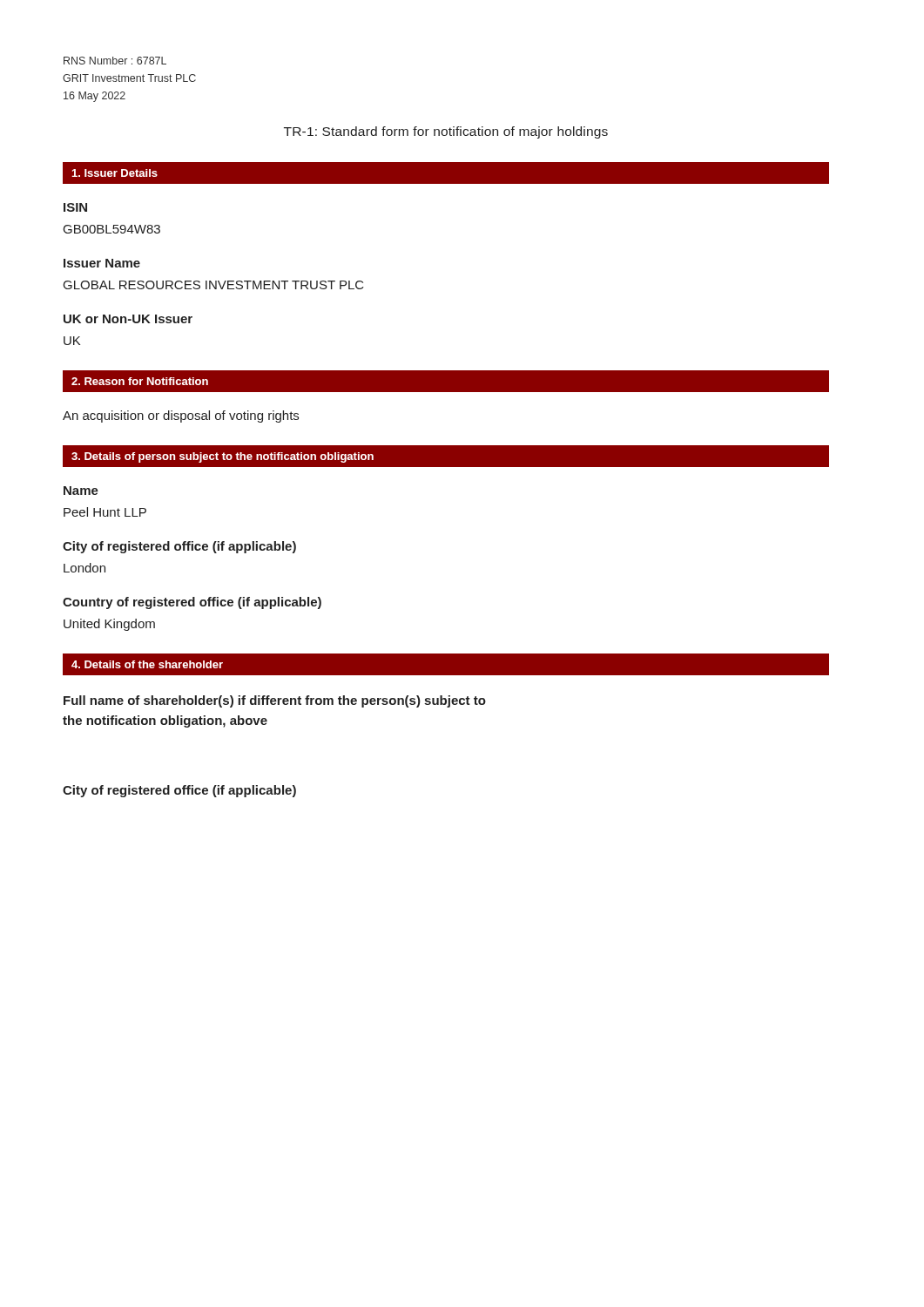Find the region starting "GLOBAL RESOURCES INVESTMENT TRUST PLC"

coord(213,284)
